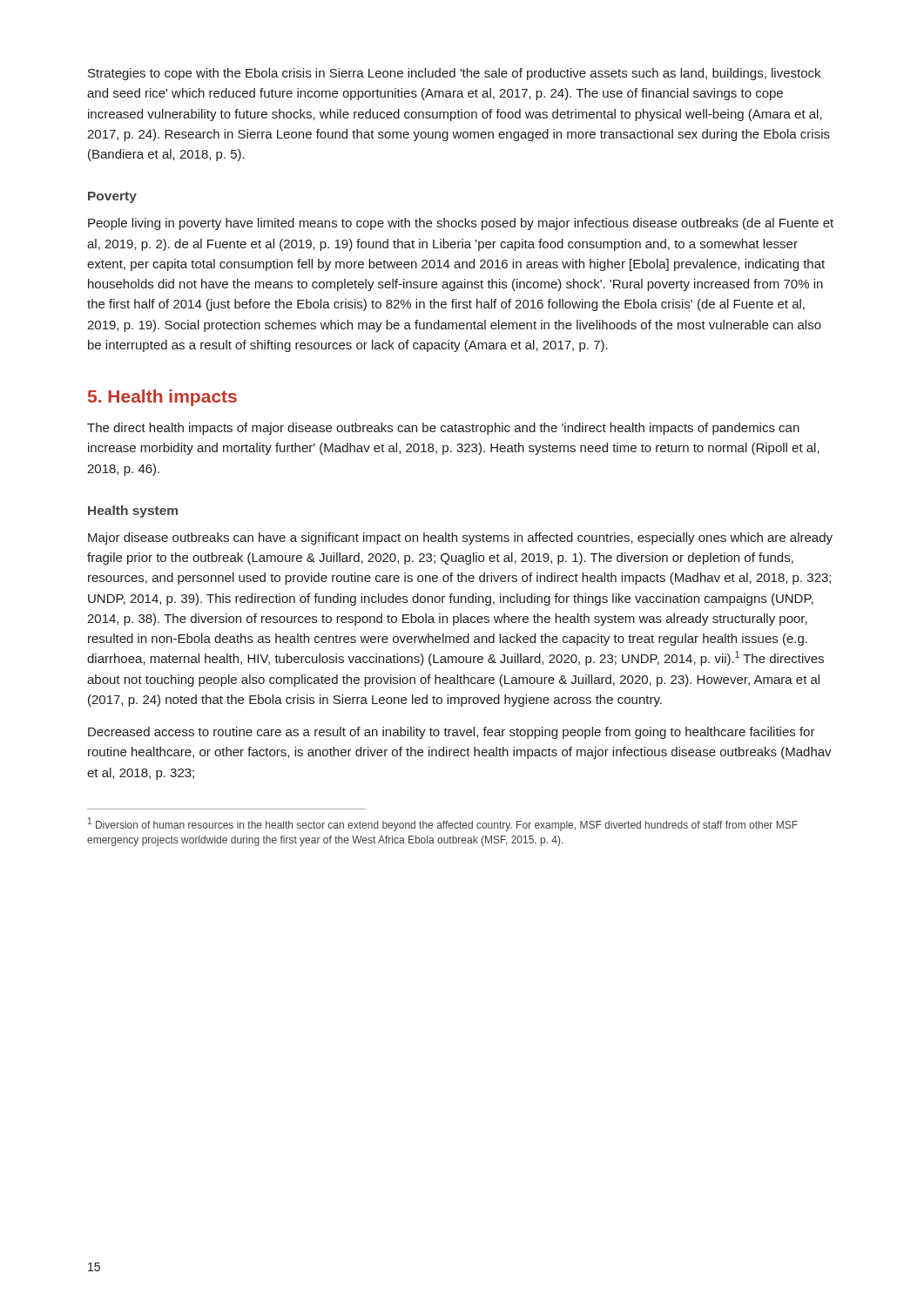This screenshot has height=1307, width=924.
Task: Navigate to the text block starting "Decreased access to routine care as"
Action: pos(462,752)
